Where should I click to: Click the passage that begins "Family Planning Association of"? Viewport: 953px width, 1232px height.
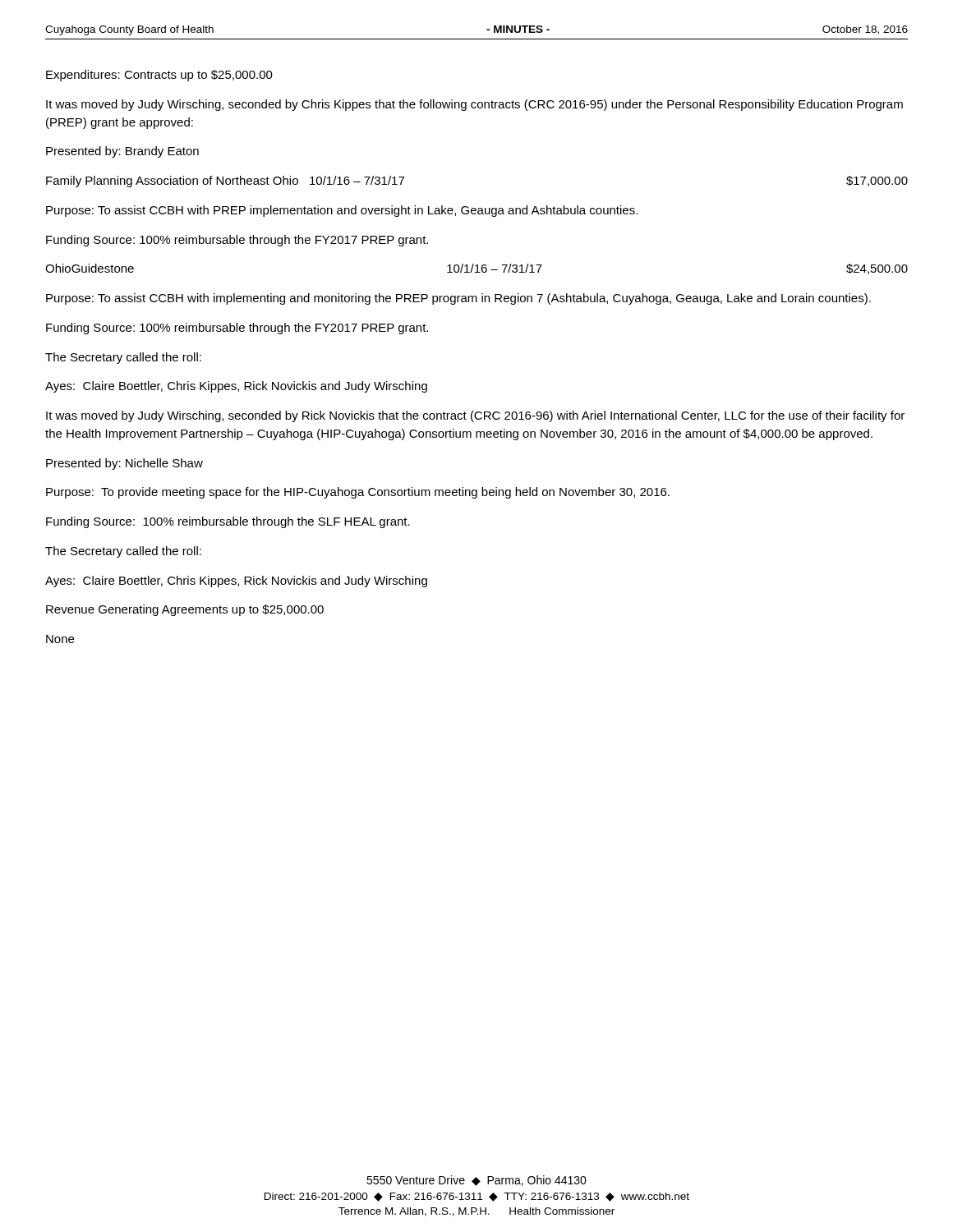(x=226, y=181)
